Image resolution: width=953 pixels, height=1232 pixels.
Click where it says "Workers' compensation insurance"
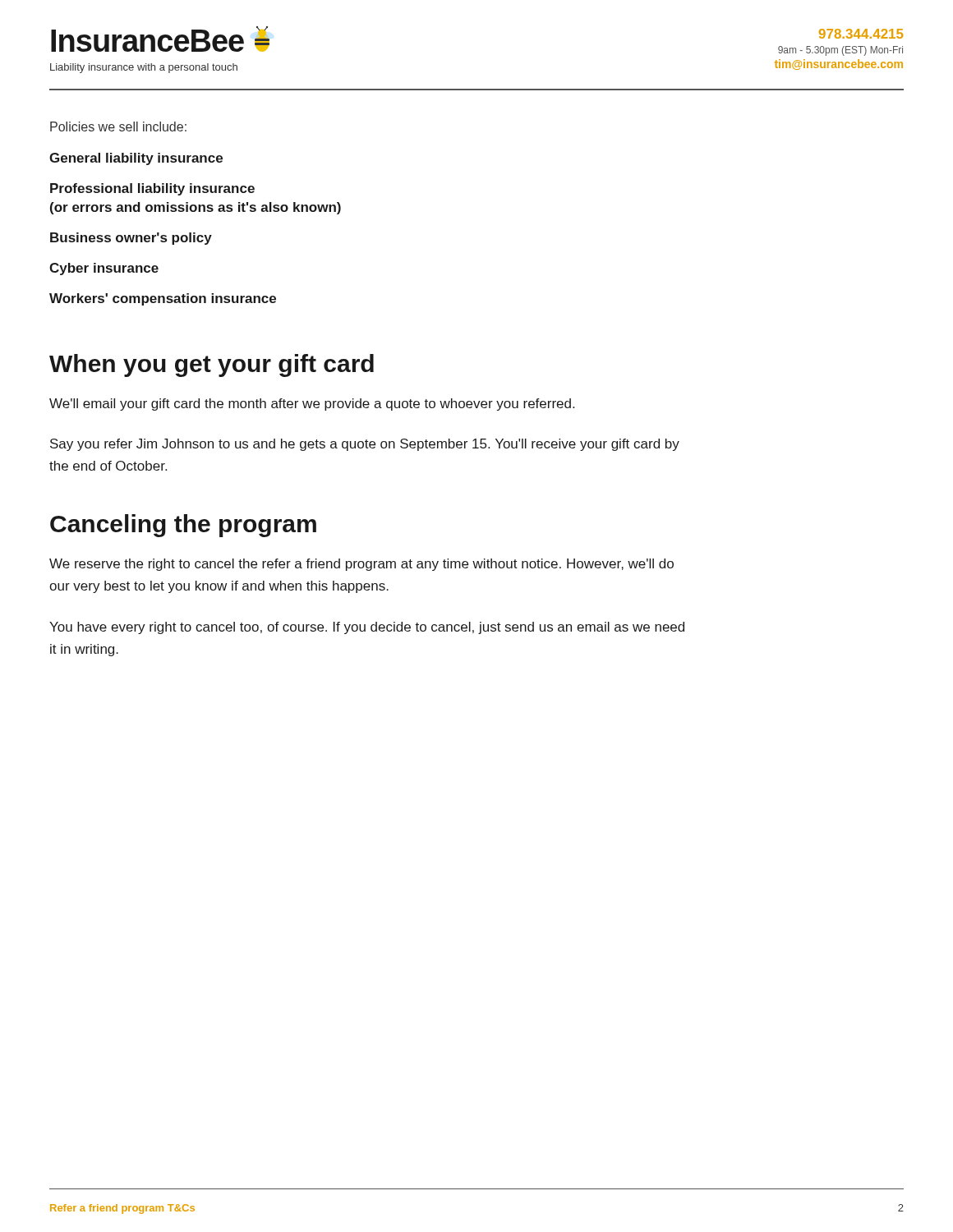point(163,298)
